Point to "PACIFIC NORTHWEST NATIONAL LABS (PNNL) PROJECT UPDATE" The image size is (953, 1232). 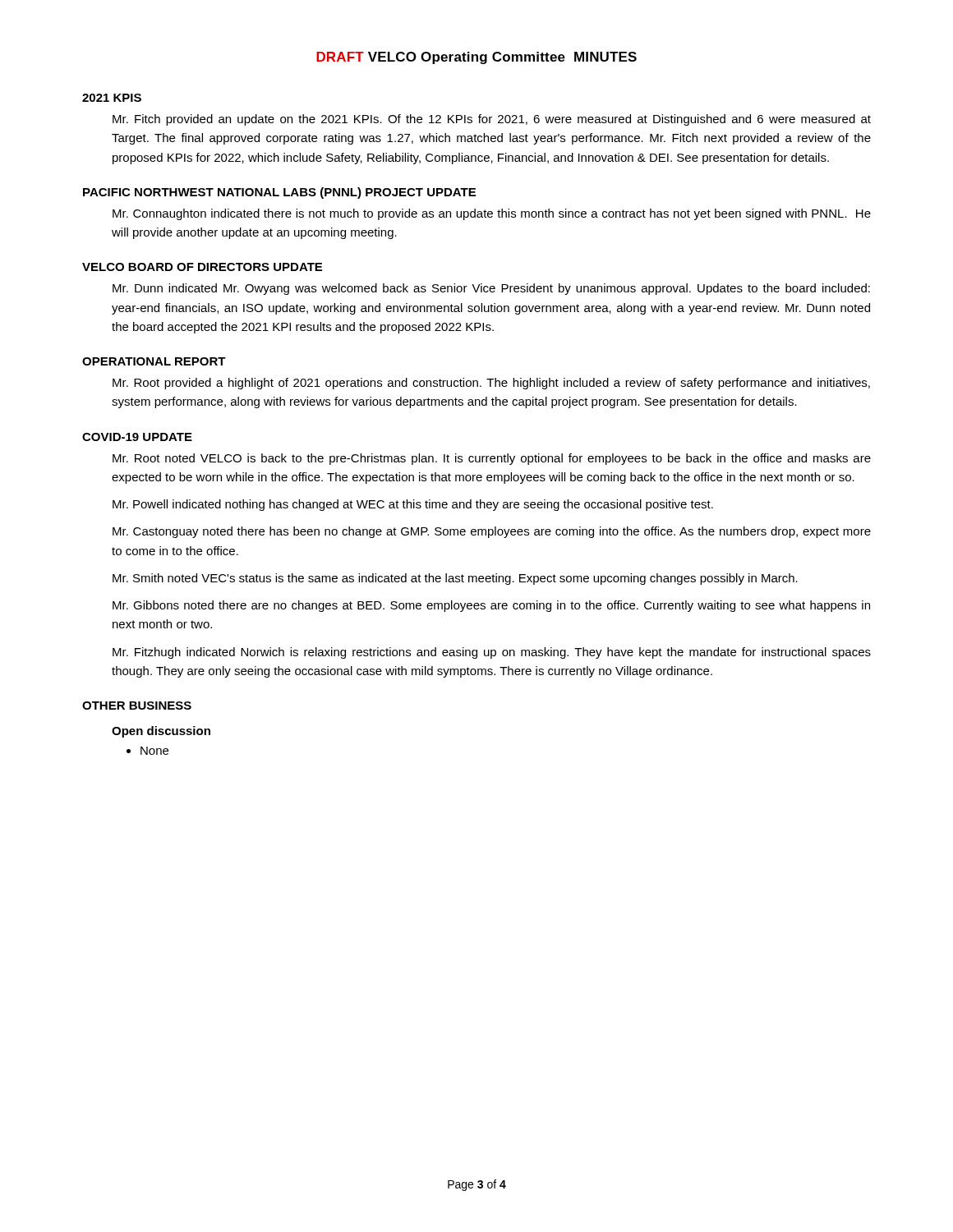279,192
